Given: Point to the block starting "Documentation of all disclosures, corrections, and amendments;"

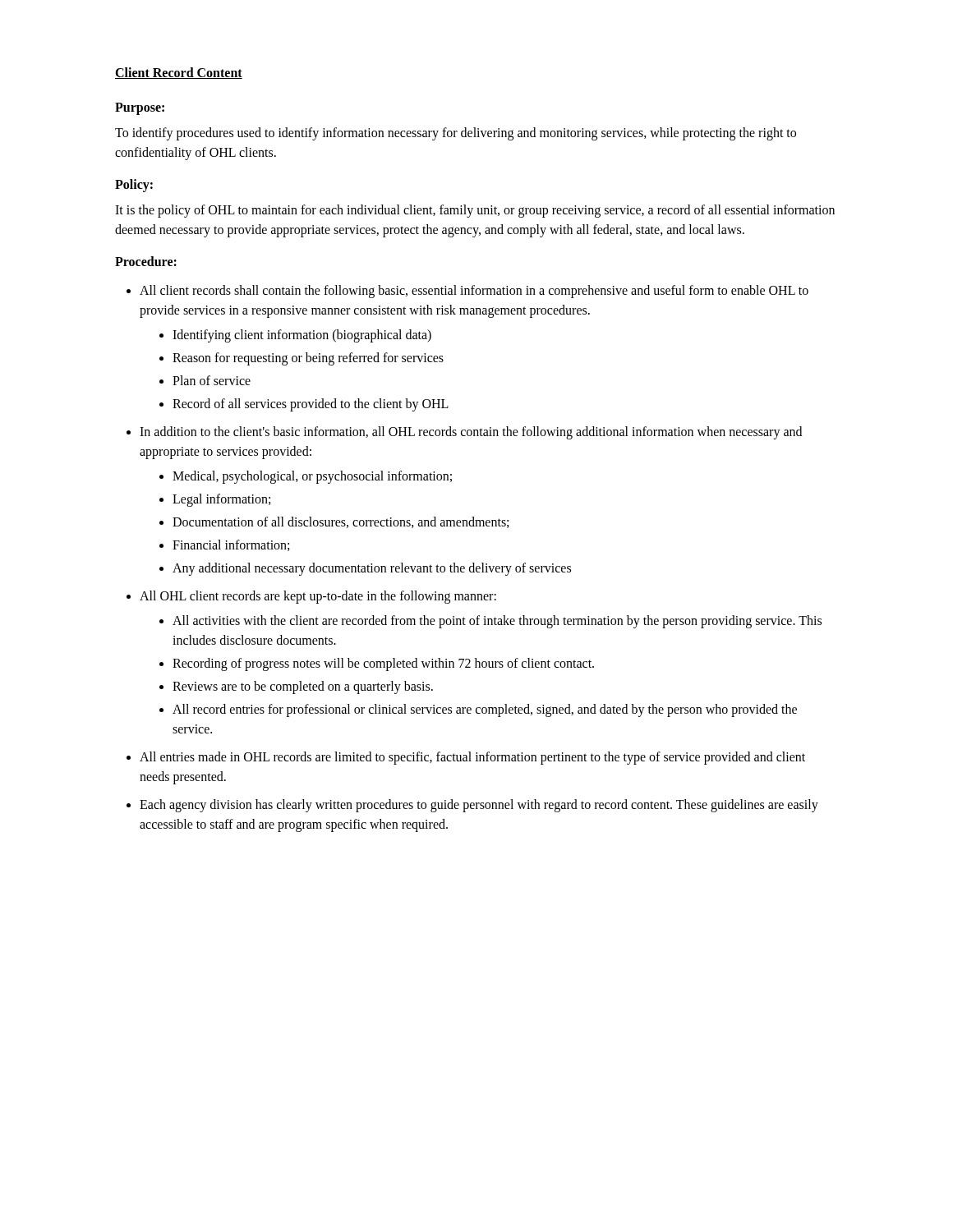Looking at the screenshot, I should tap(341, 522).
